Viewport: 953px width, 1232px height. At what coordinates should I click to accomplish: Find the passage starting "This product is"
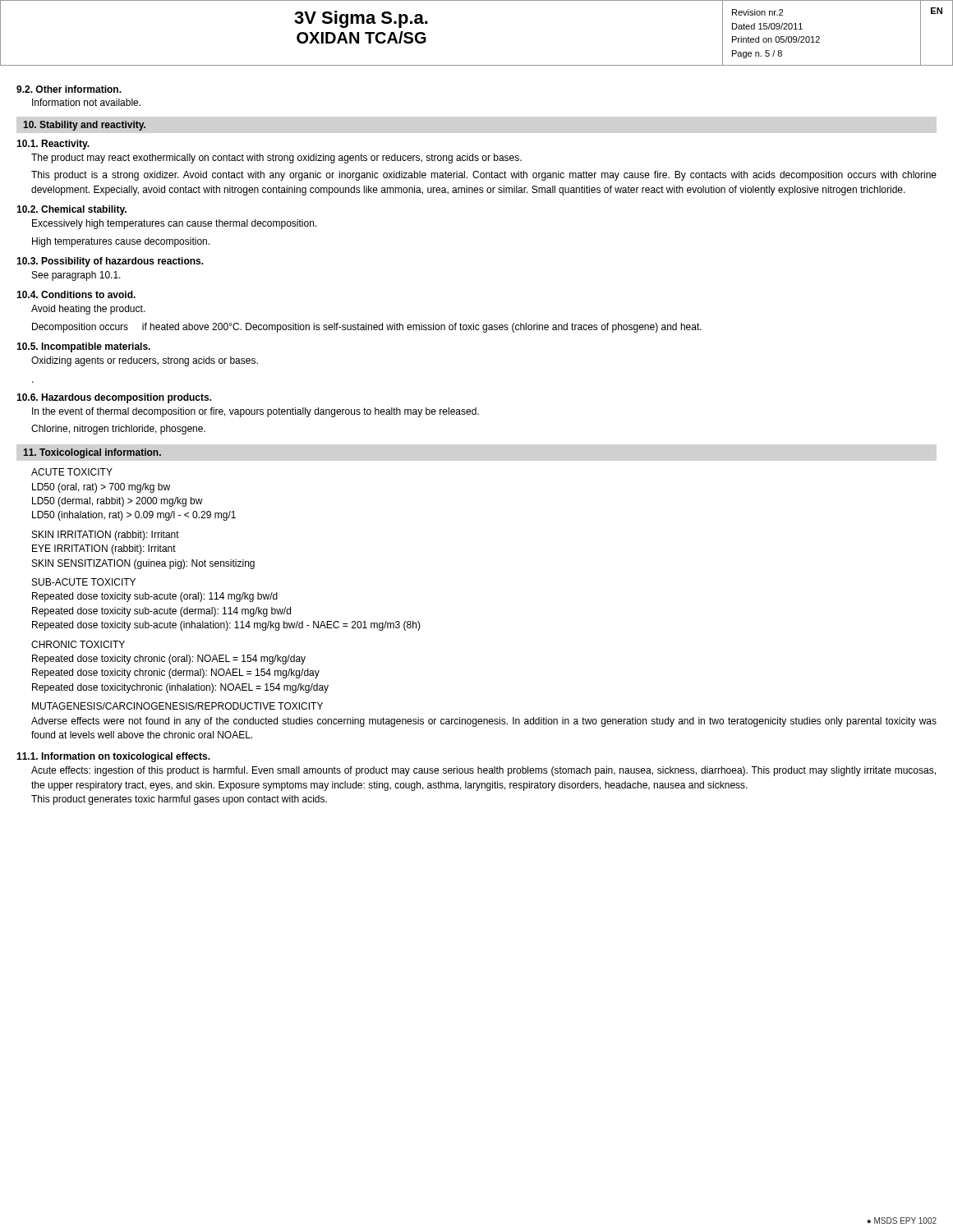[484, 182]
